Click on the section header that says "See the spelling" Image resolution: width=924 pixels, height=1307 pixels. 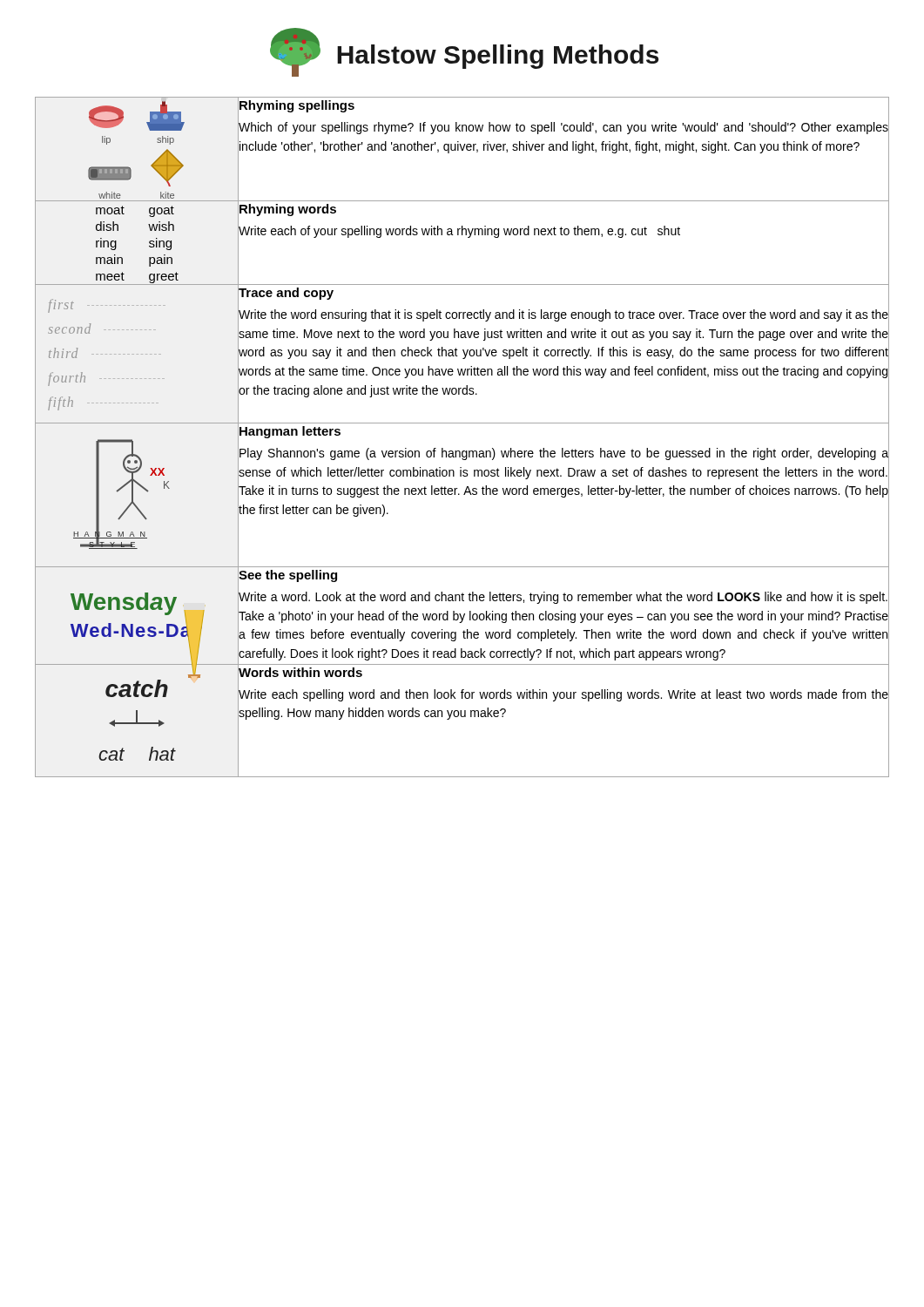pos(563,575)
